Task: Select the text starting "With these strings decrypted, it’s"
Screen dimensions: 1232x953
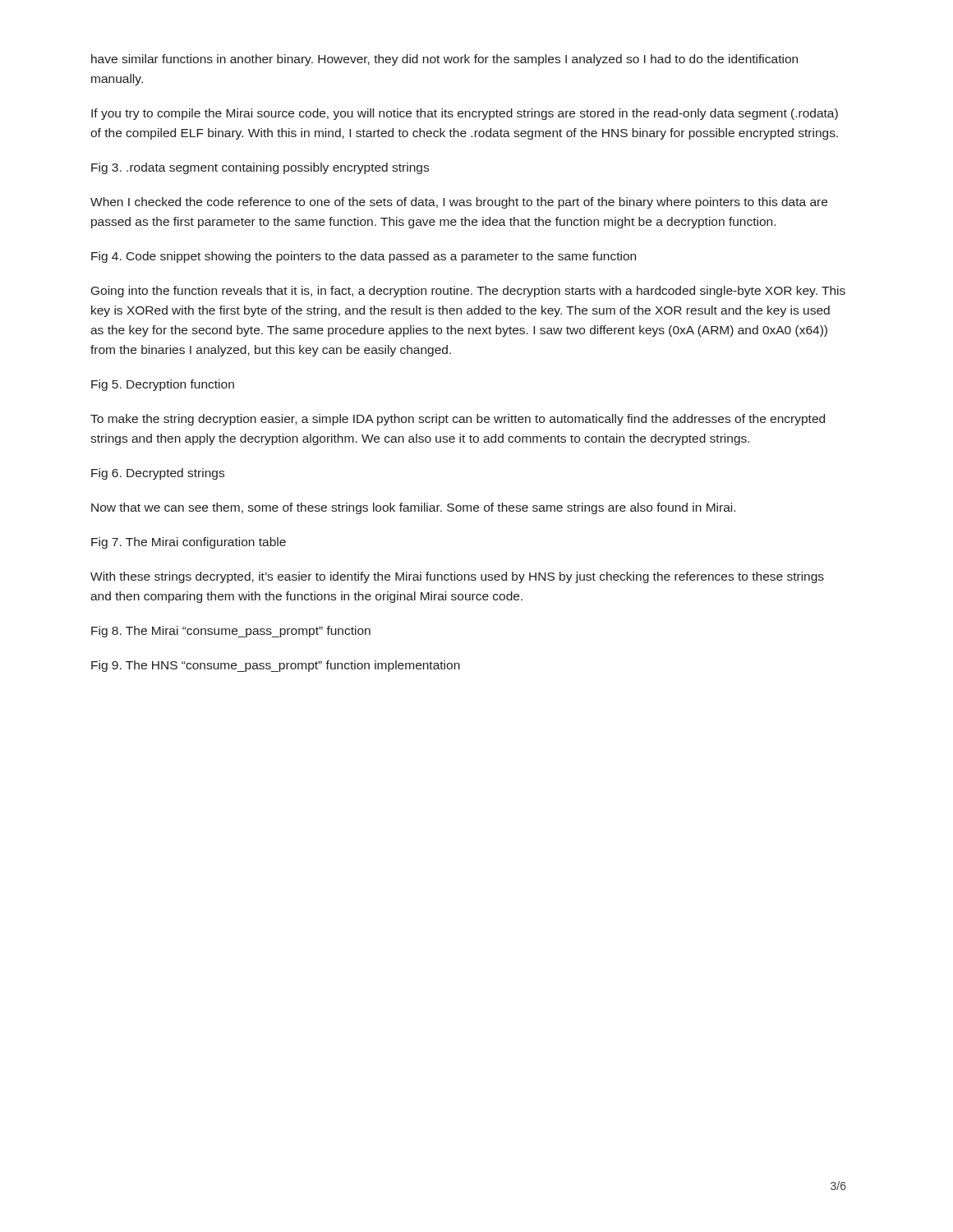Action: coord(457,586)
